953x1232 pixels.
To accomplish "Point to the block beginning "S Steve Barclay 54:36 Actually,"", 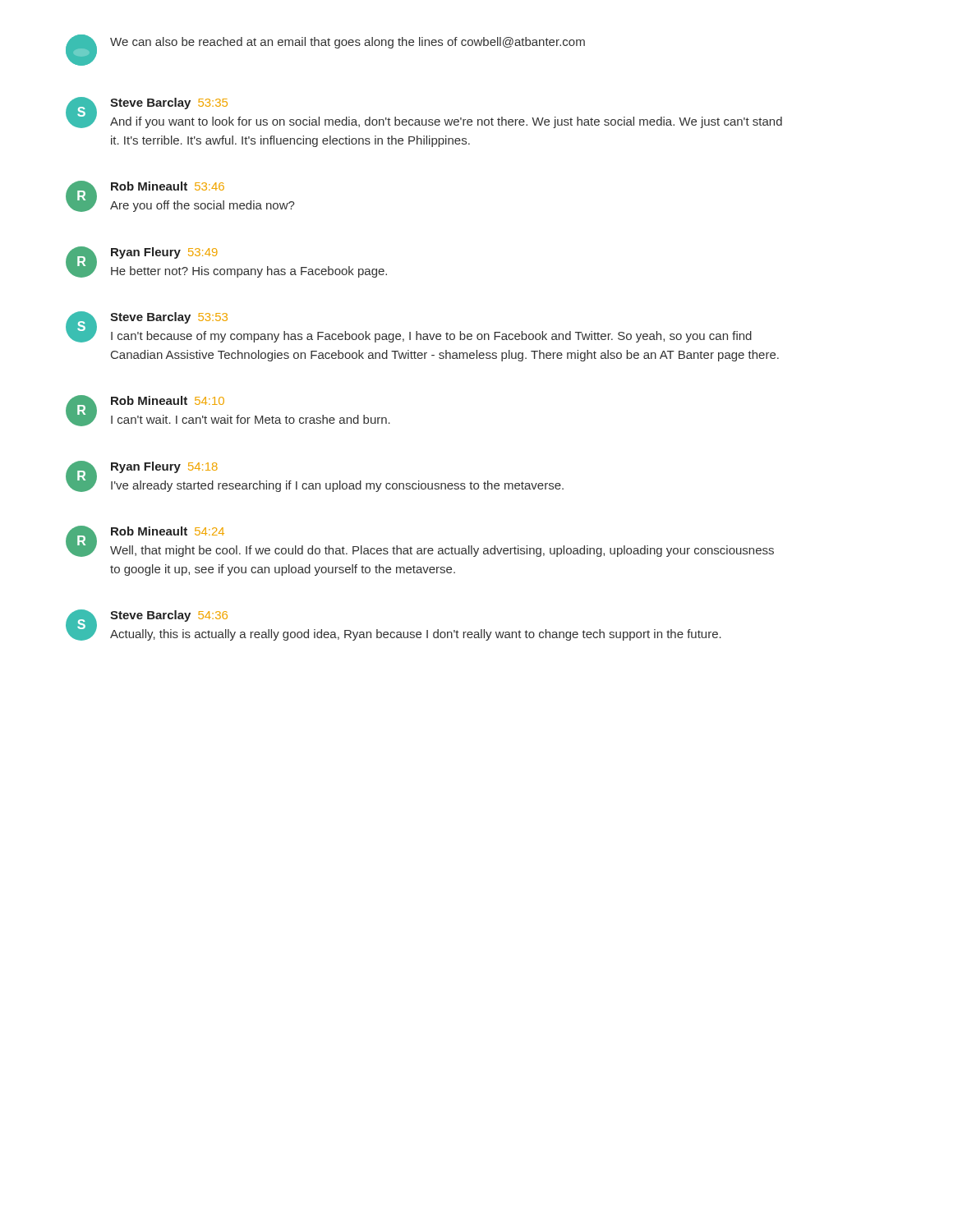I will (x=476, y=626).
